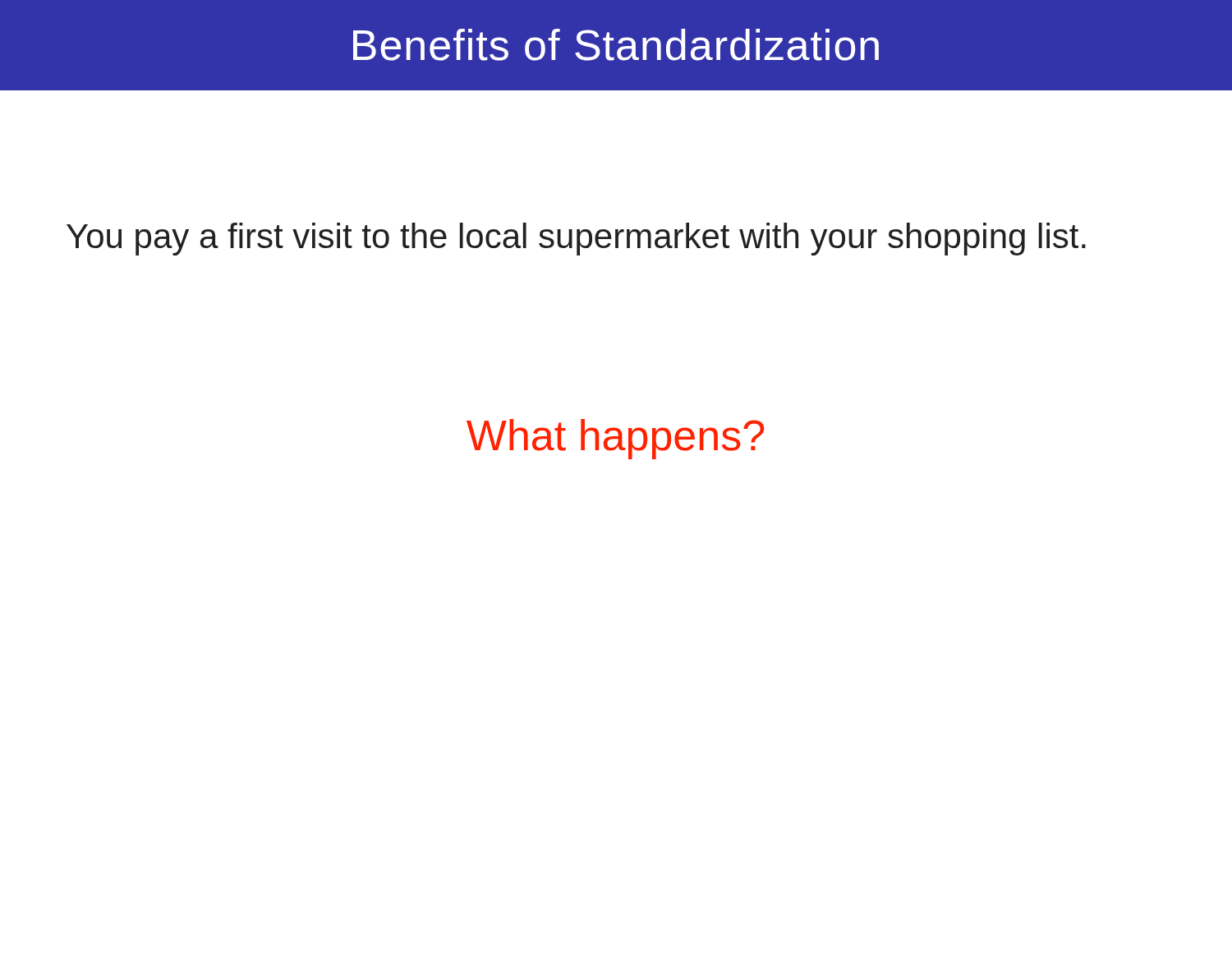Find the text block that says "You pay a first visit to"
This screenshot has height=953, width=1232.
577,236
